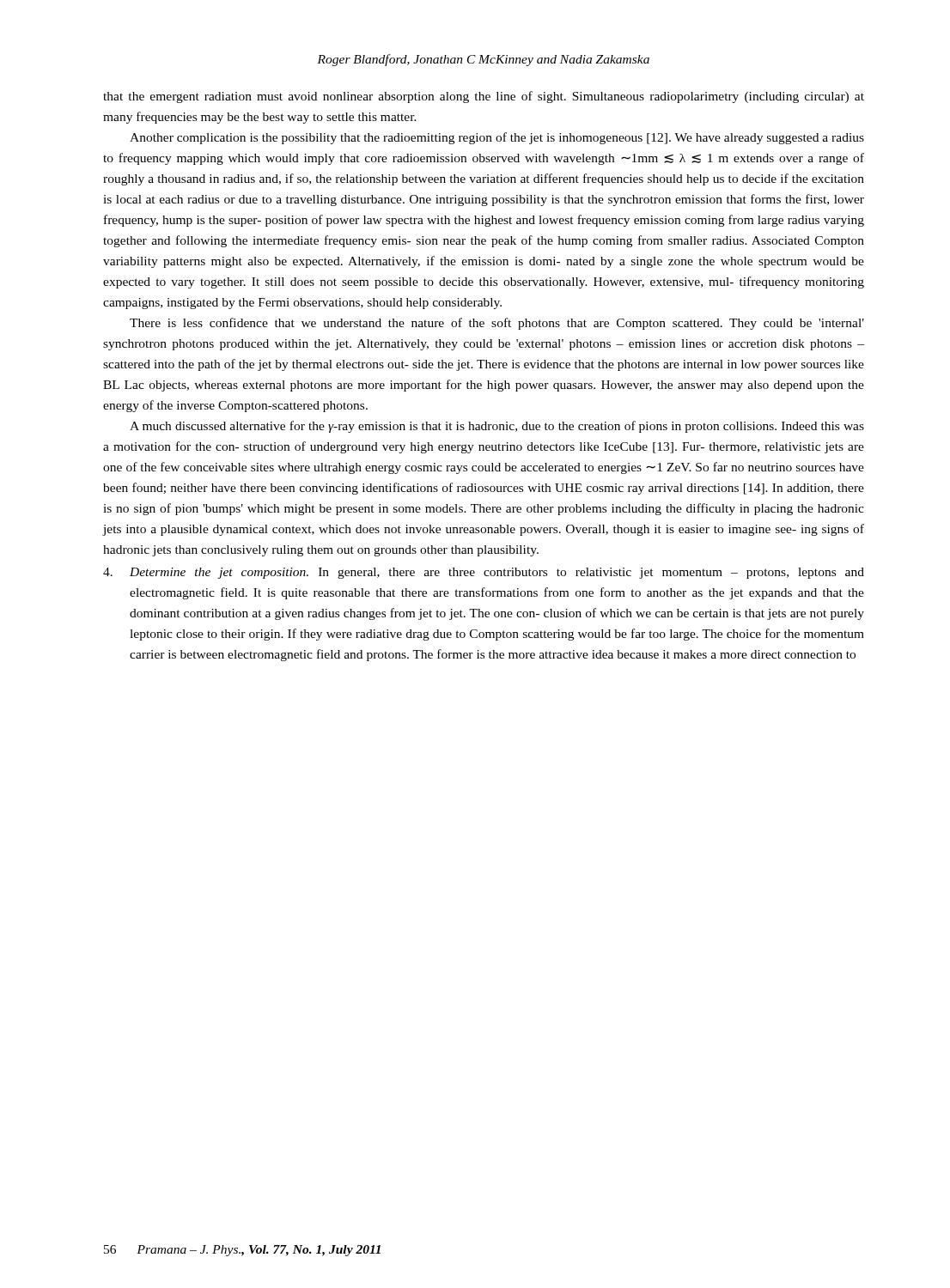Click on the list item containing "4. Determine the jet composition."

pyautogui.click(x=484, y=613)
